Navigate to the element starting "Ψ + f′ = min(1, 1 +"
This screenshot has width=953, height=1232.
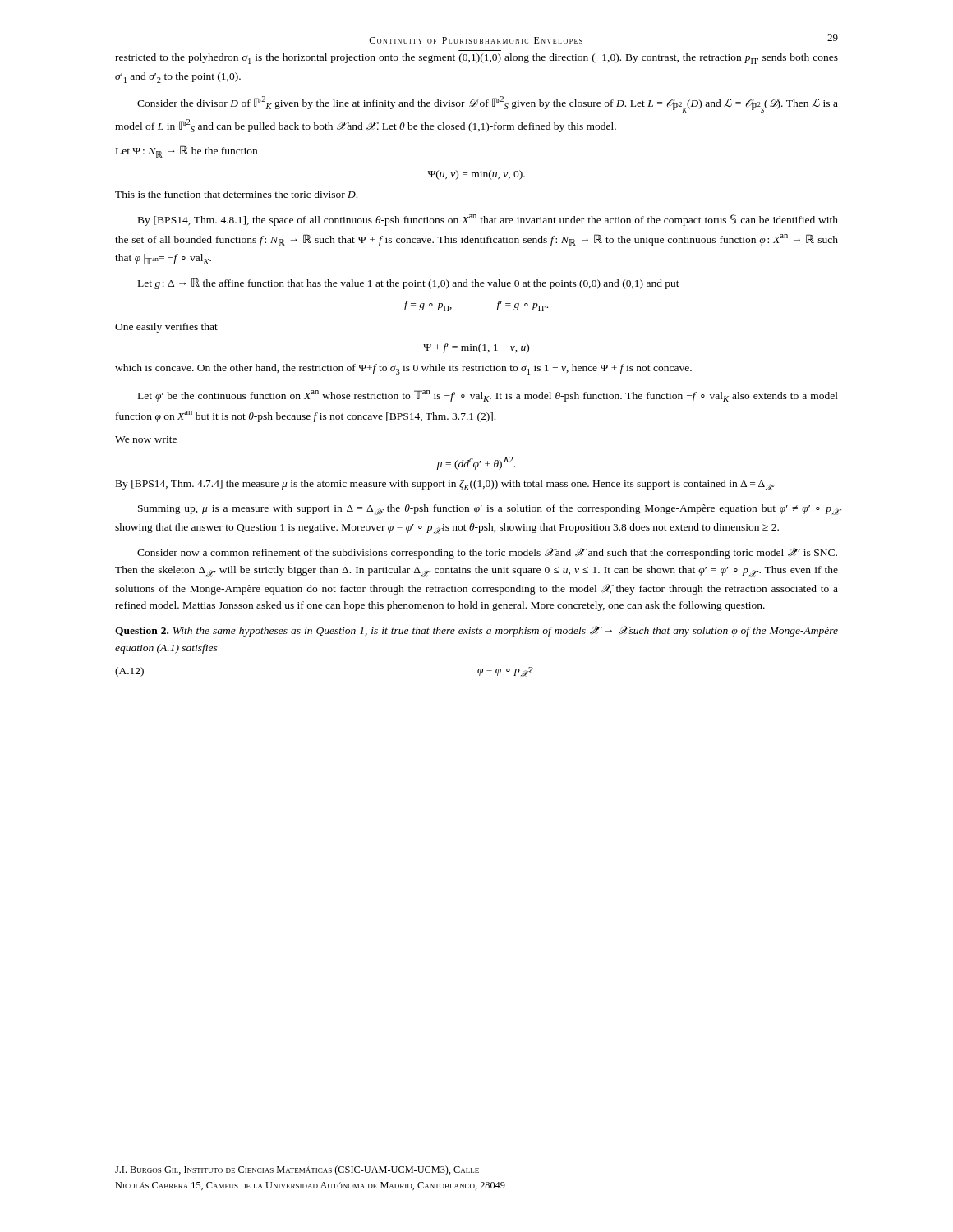tap(476, 348)
